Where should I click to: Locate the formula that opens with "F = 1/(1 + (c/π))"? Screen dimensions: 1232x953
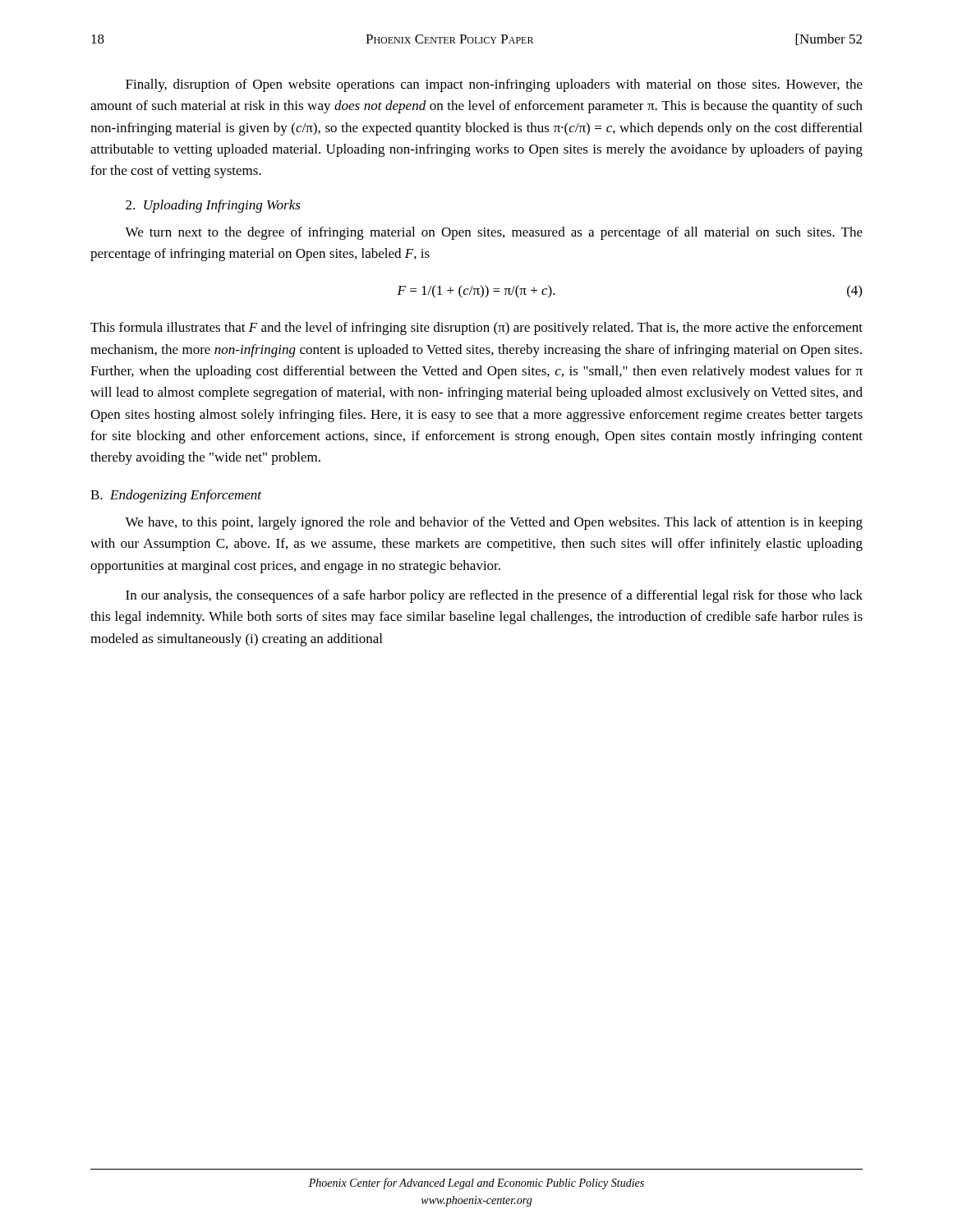(x=476, y=291)
